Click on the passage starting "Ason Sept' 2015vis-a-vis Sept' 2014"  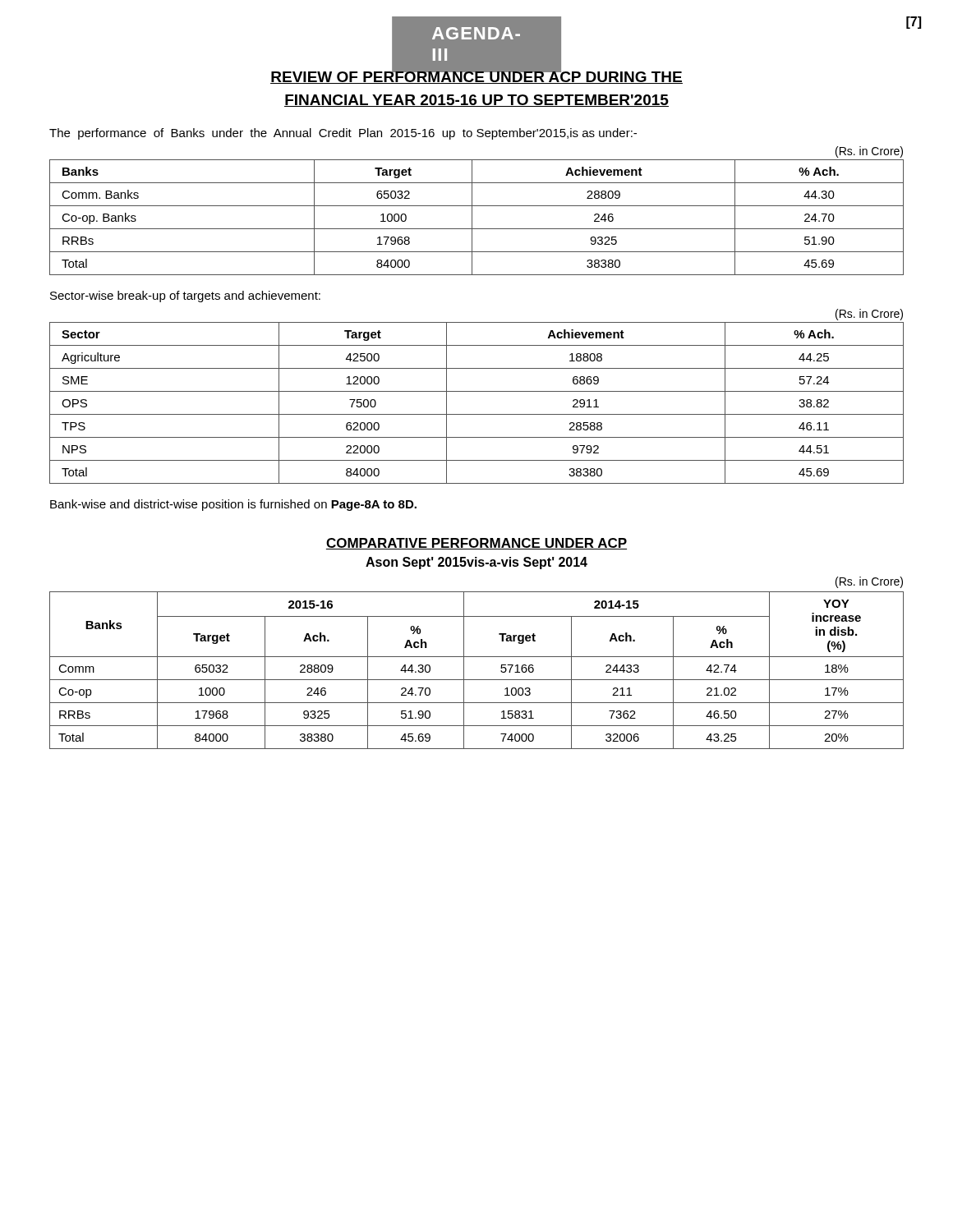(476, 562)
